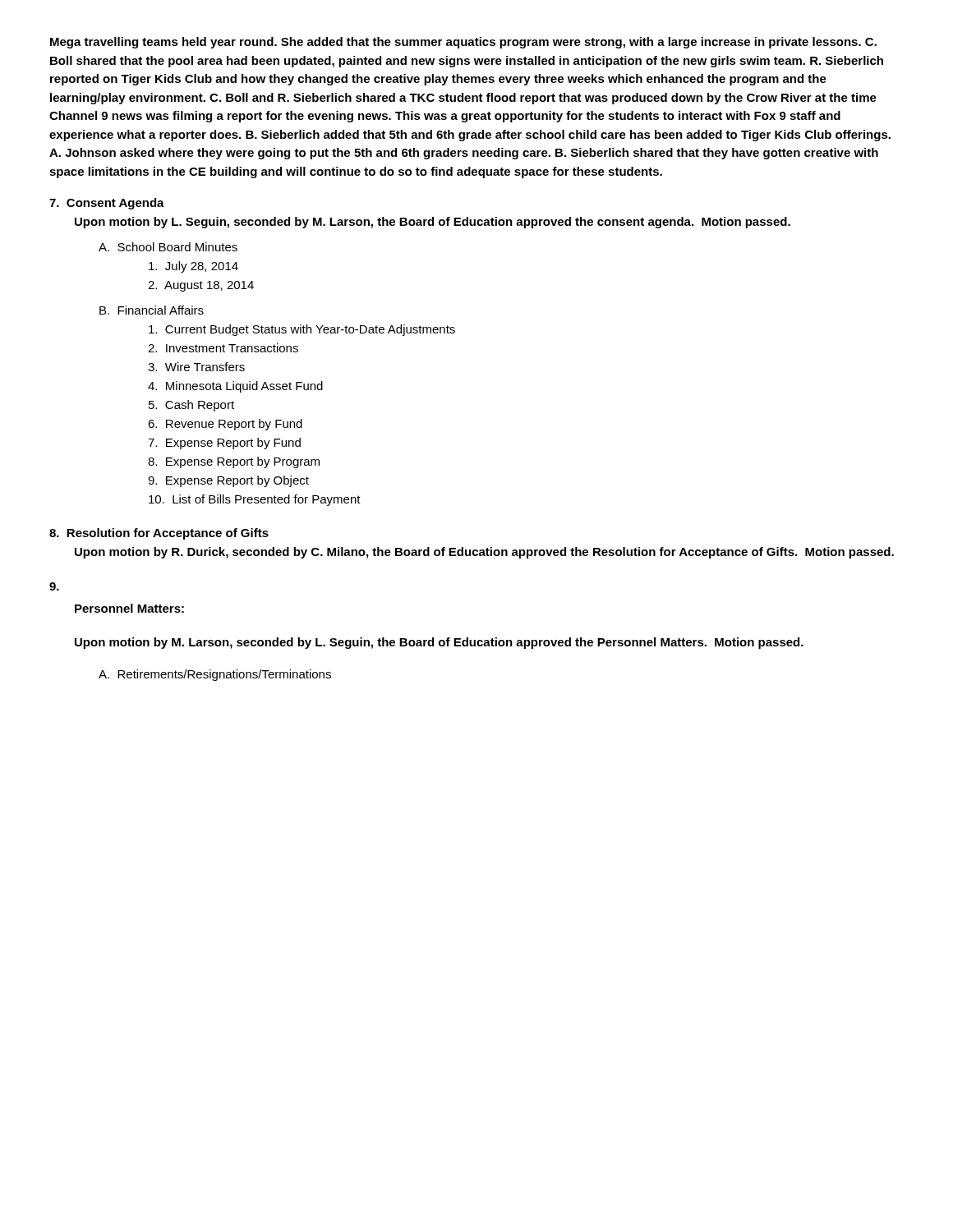Select the list item containing "3. Wire Transfers"
This screenshot has height=1232, width=953.
[x=197, y=366]
